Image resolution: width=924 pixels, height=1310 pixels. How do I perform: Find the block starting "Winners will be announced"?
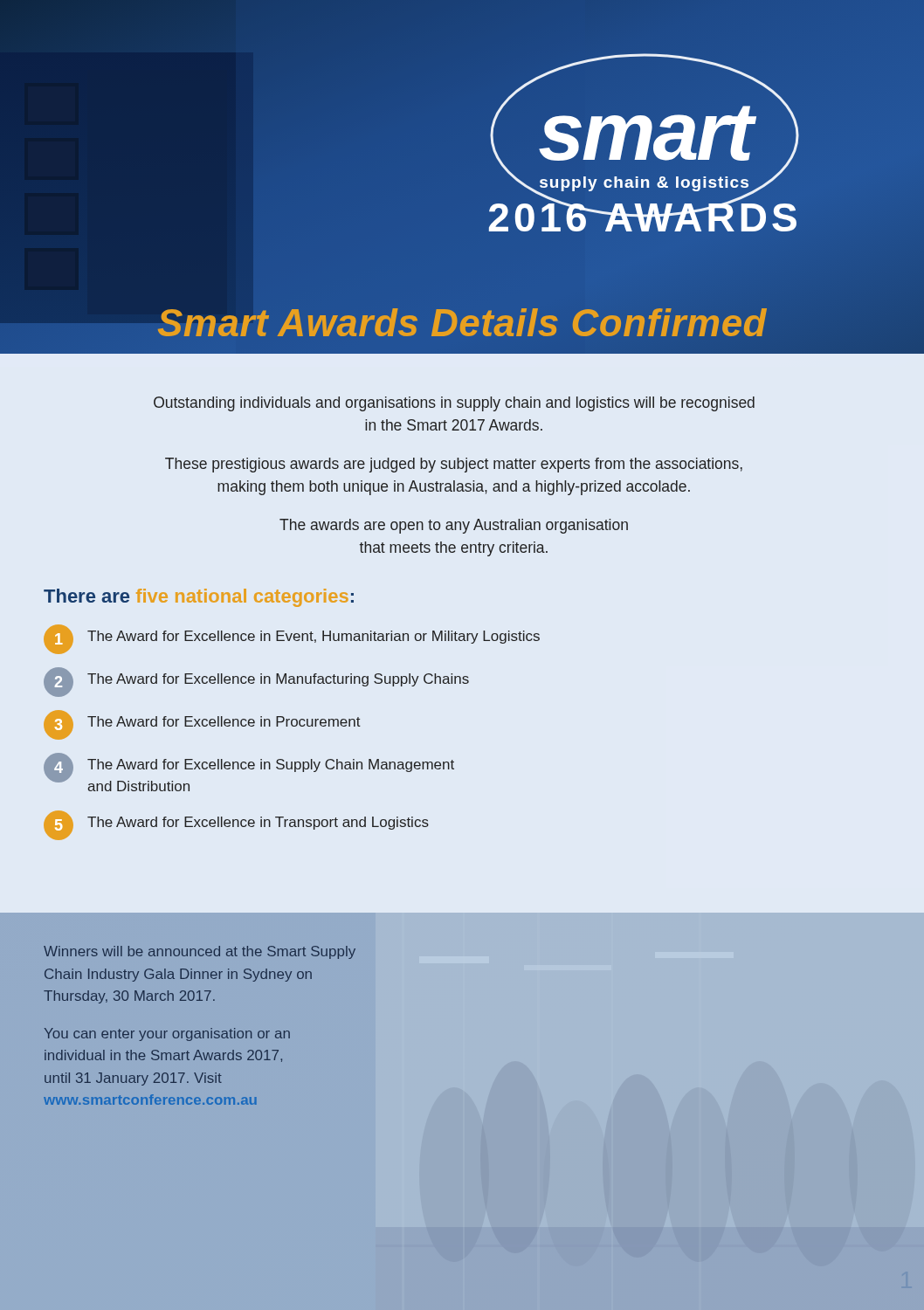200,974
